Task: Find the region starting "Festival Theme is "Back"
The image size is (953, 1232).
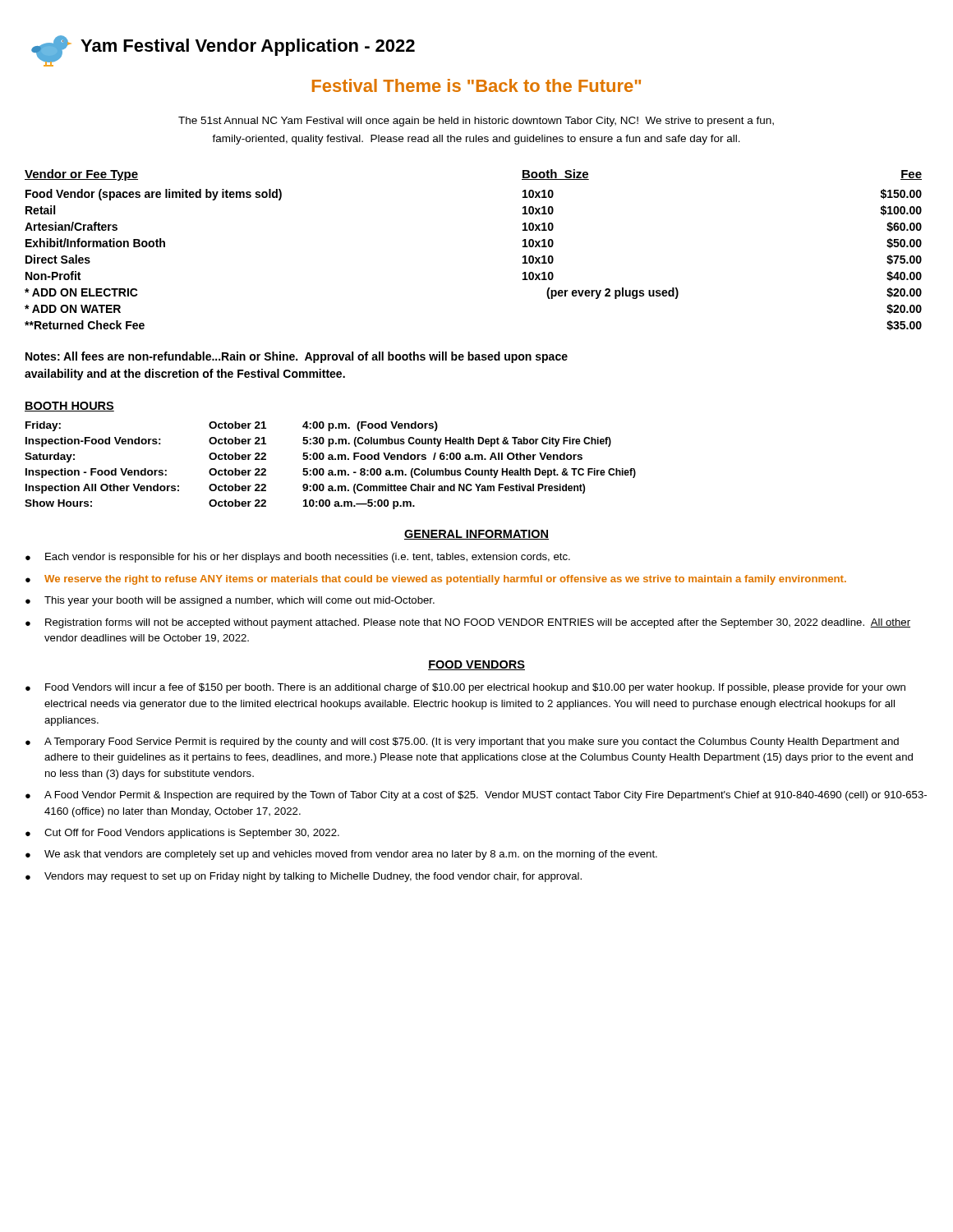Action: (x=476, y=86)
